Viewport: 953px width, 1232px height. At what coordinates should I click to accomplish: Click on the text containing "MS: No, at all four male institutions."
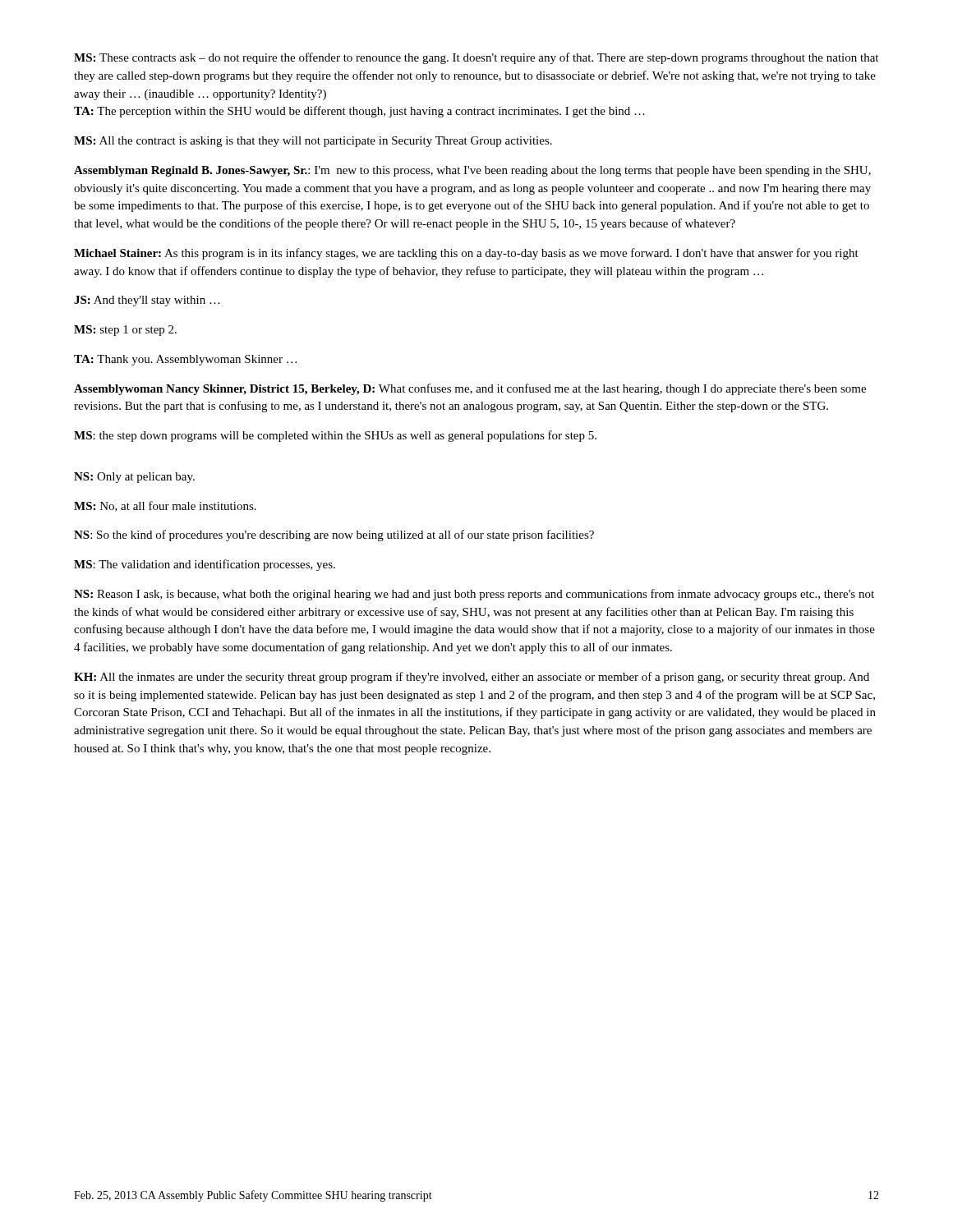pos(165,506)
